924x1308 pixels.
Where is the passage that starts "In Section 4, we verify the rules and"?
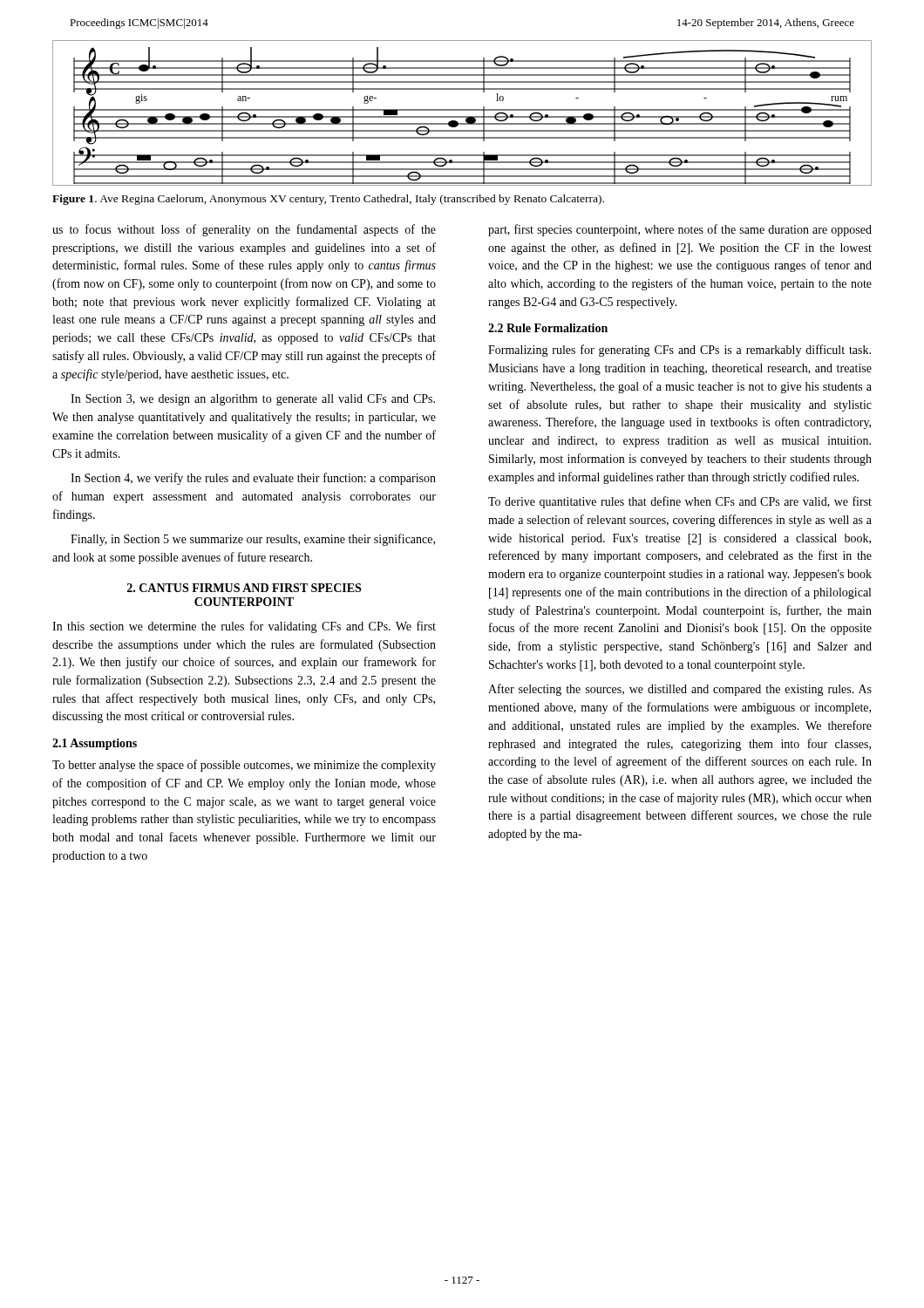(244, 497)
